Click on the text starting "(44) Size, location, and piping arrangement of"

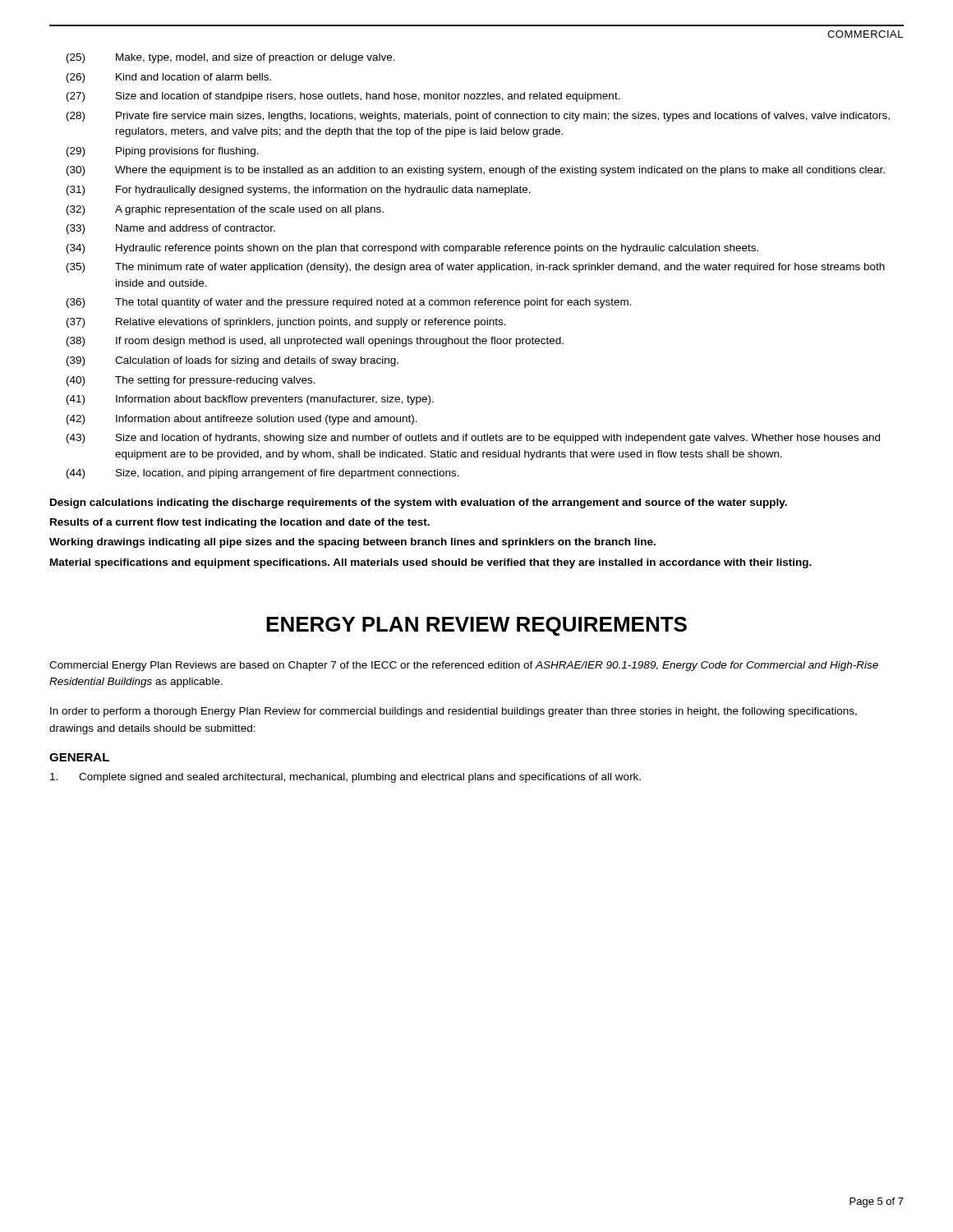263,474
